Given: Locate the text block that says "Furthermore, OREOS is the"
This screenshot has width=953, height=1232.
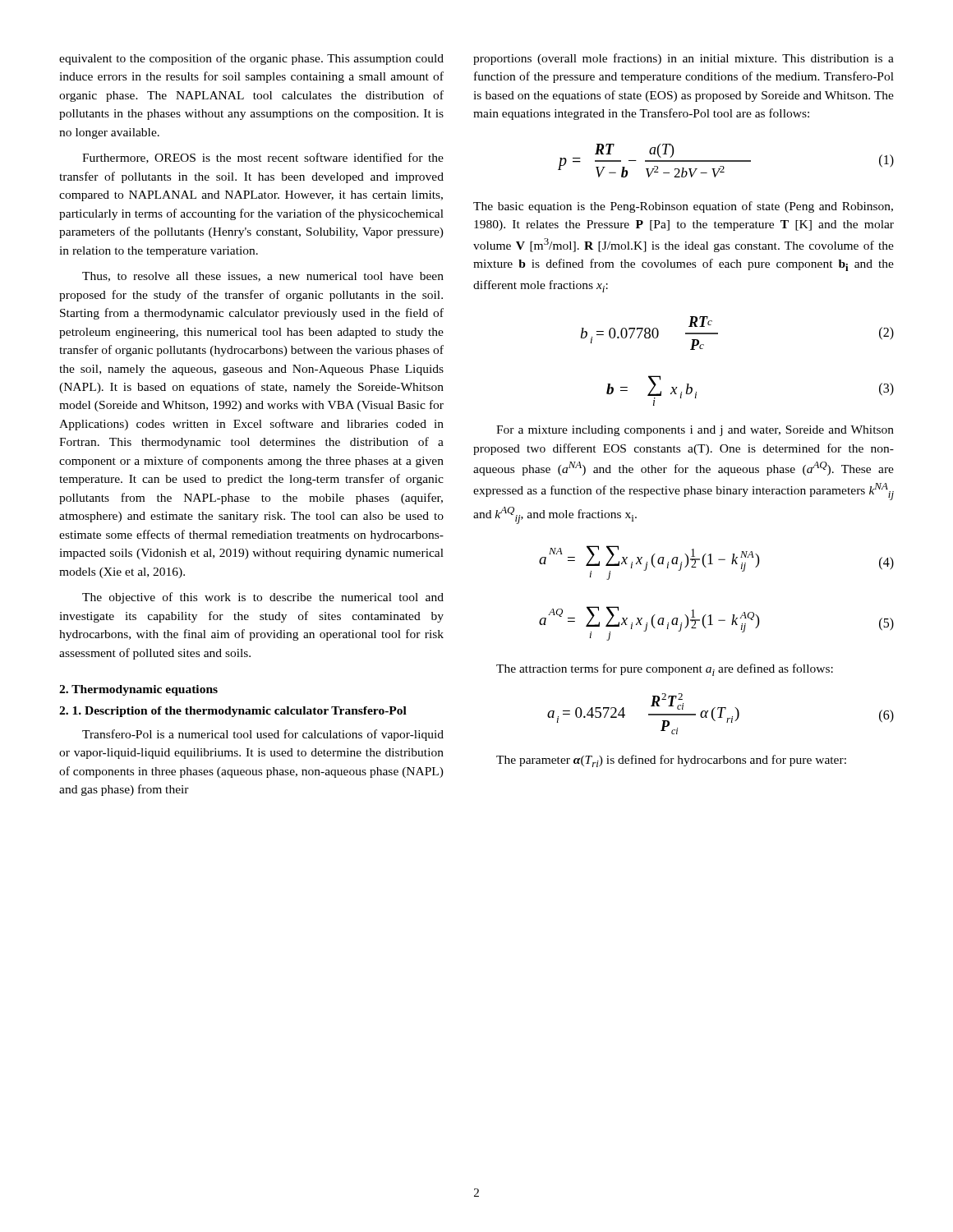Looking at the screenshot, I should (251, 204).
